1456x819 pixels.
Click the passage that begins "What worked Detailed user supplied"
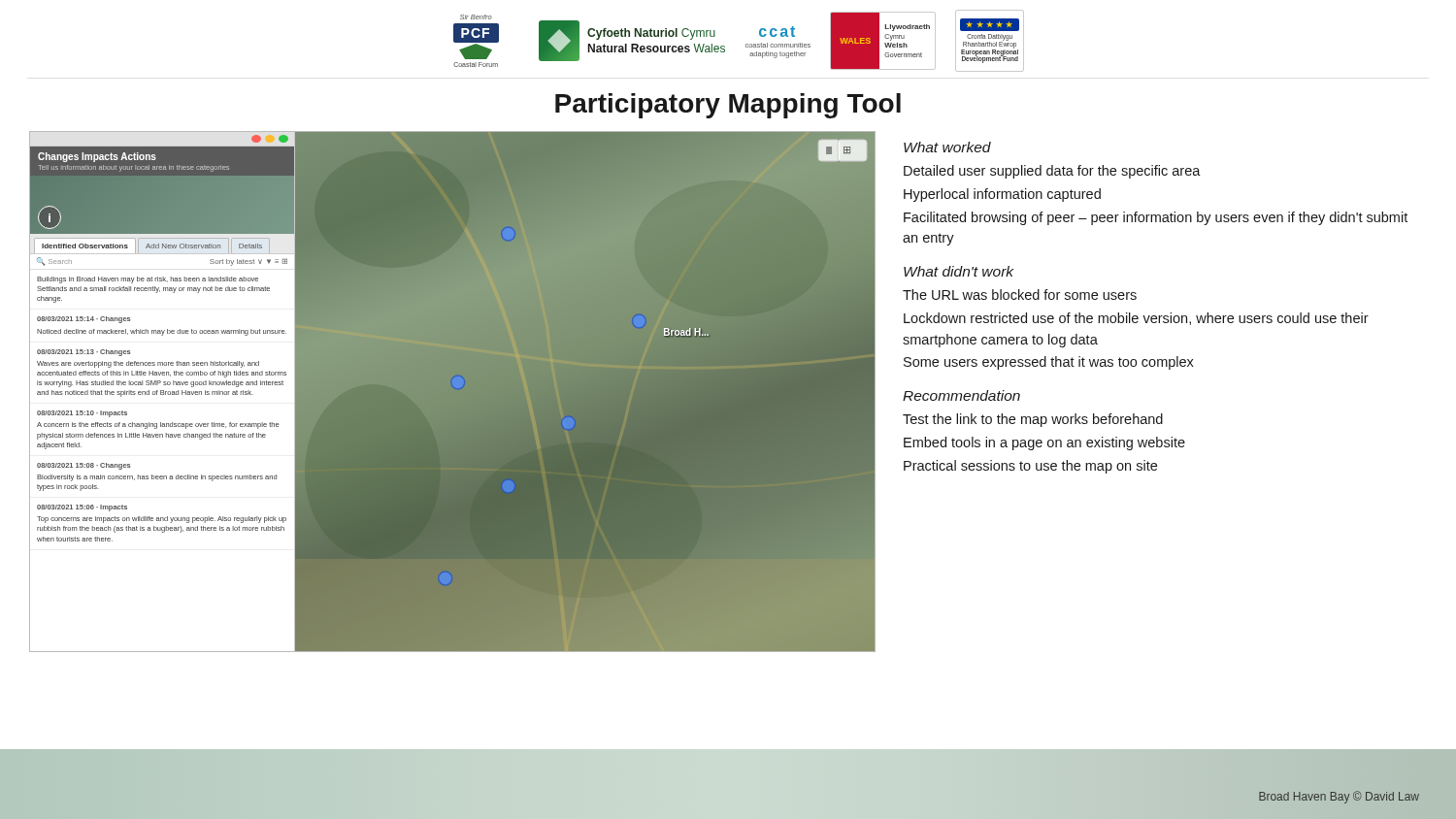[x=1161, y=308]
